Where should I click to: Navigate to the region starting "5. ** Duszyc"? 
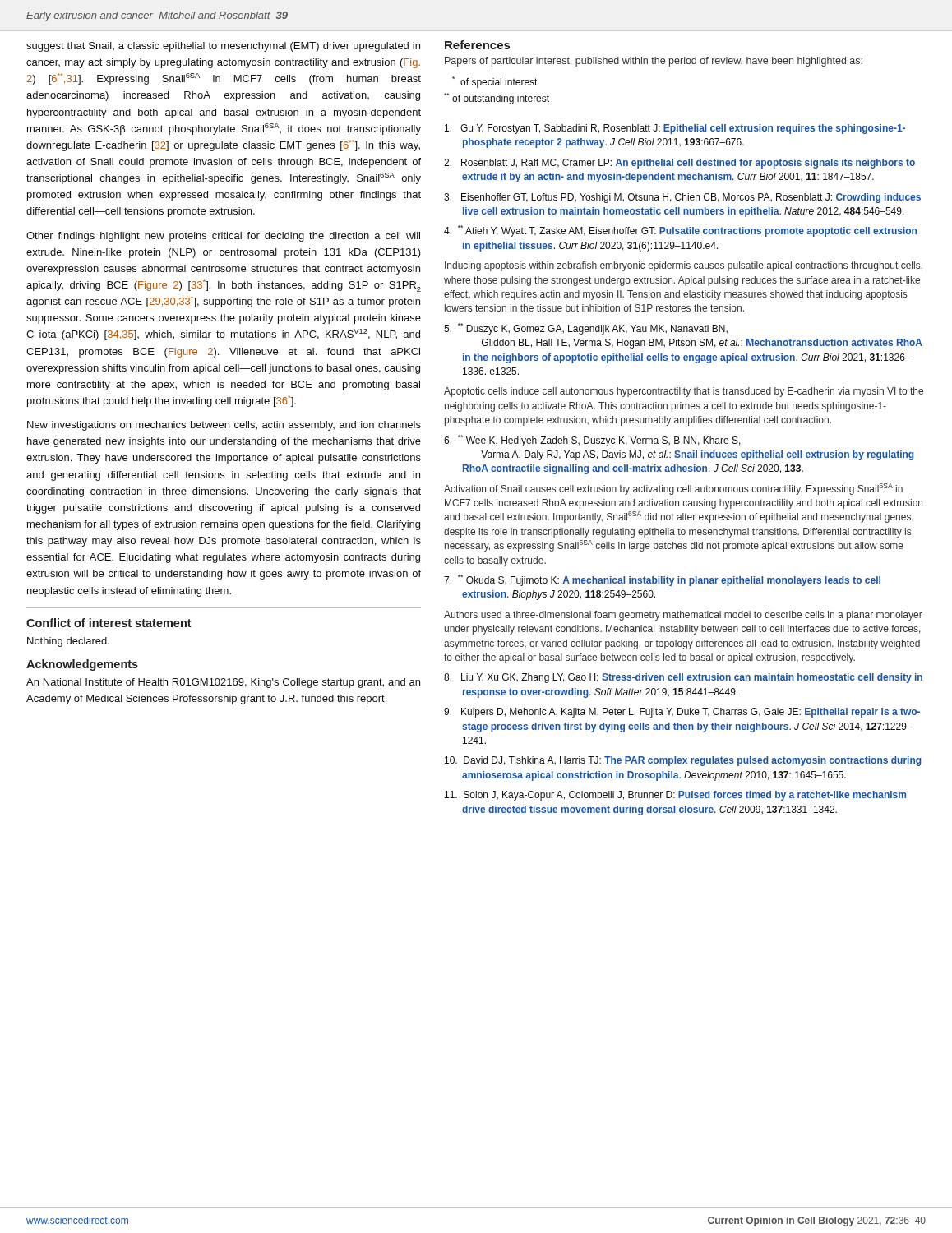pos(683,350)
